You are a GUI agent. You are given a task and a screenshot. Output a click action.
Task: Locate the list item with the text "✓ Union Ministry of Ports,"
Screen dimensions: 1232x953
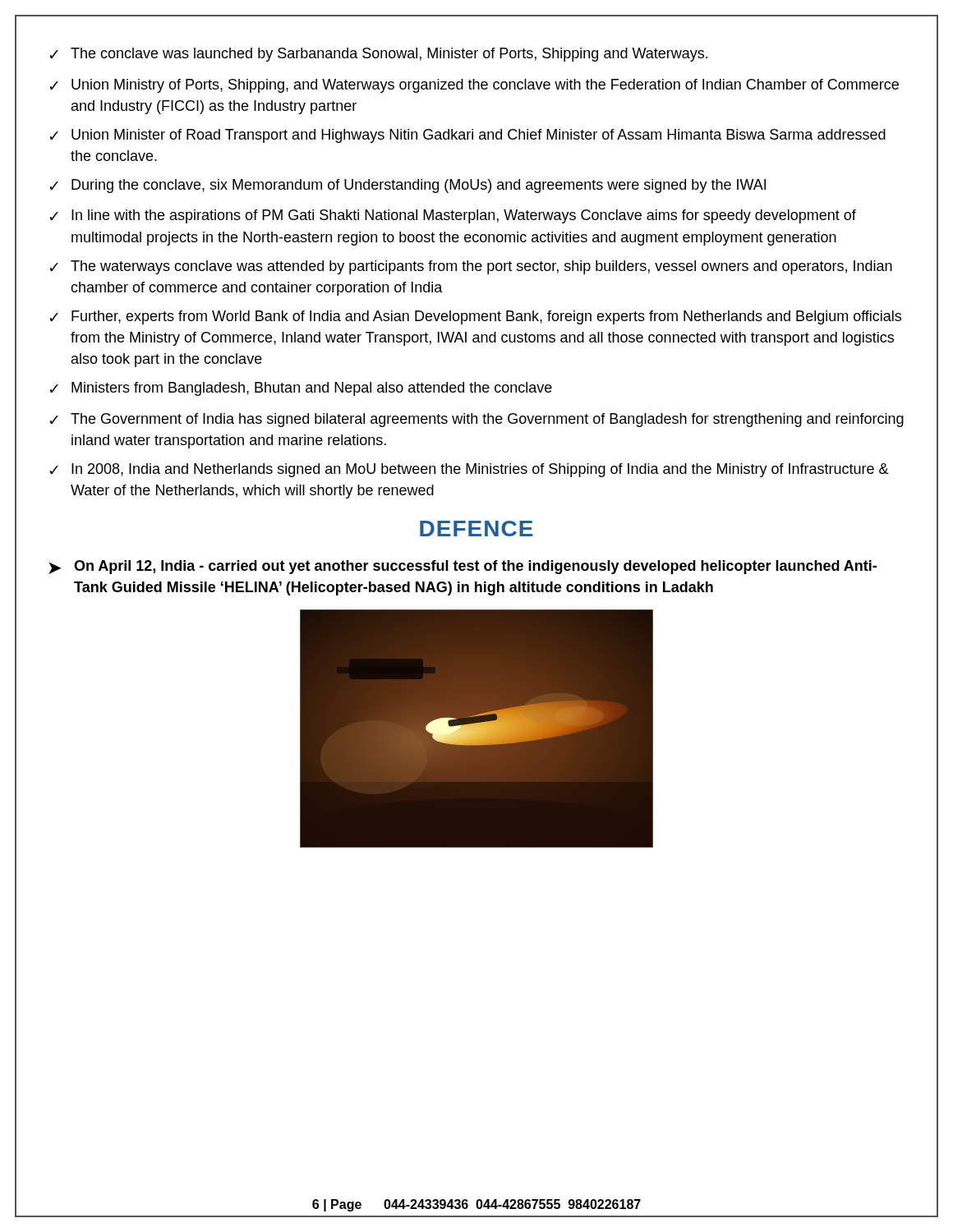coord(476,95)
